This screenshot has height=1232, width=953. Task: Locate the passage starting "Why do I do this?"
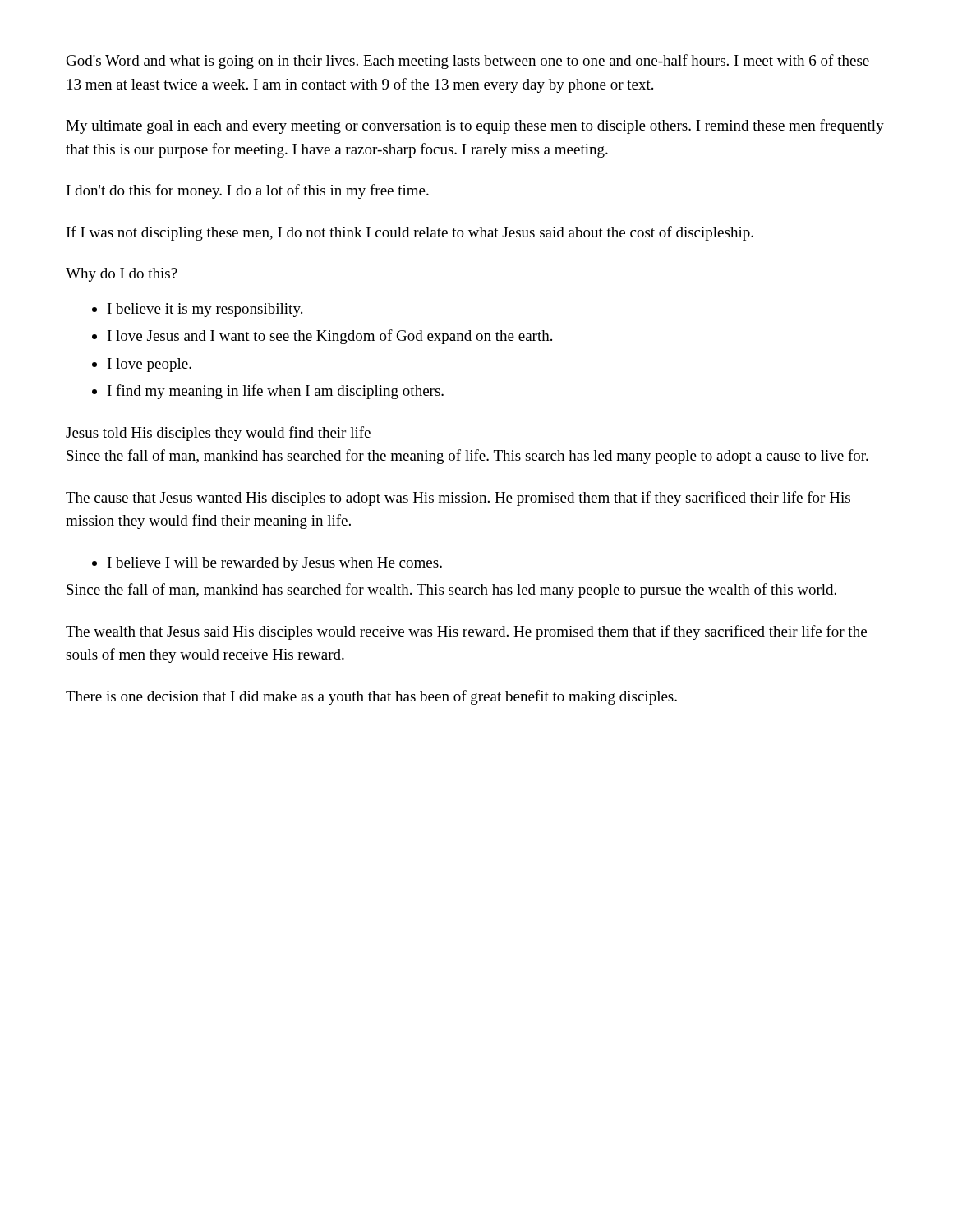pyautogui.click(x=122, y=273)
